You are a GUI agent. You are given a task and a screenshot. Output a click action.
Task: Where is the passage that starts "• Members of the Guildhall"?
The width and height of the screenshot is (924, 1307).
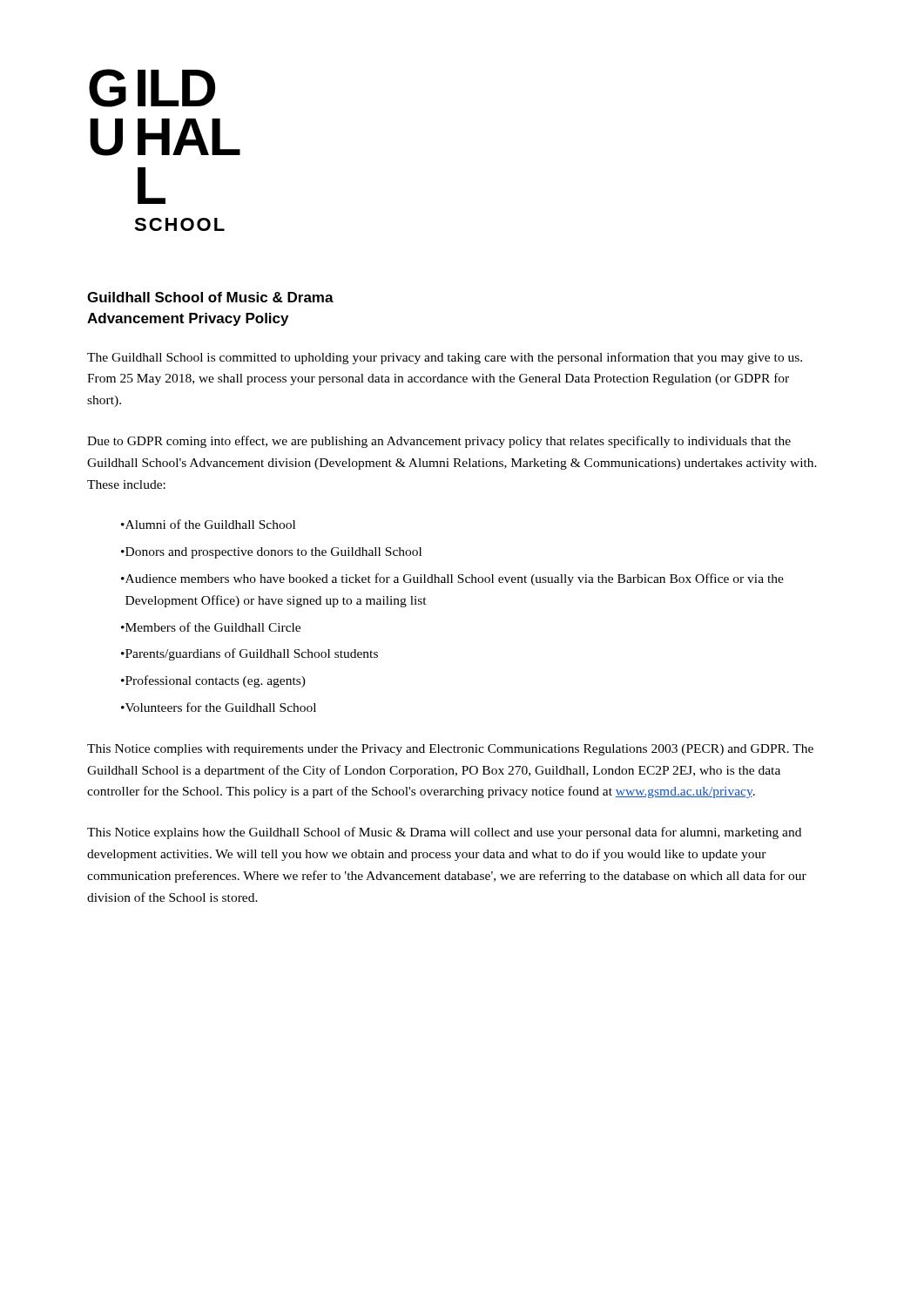point(211,627)
